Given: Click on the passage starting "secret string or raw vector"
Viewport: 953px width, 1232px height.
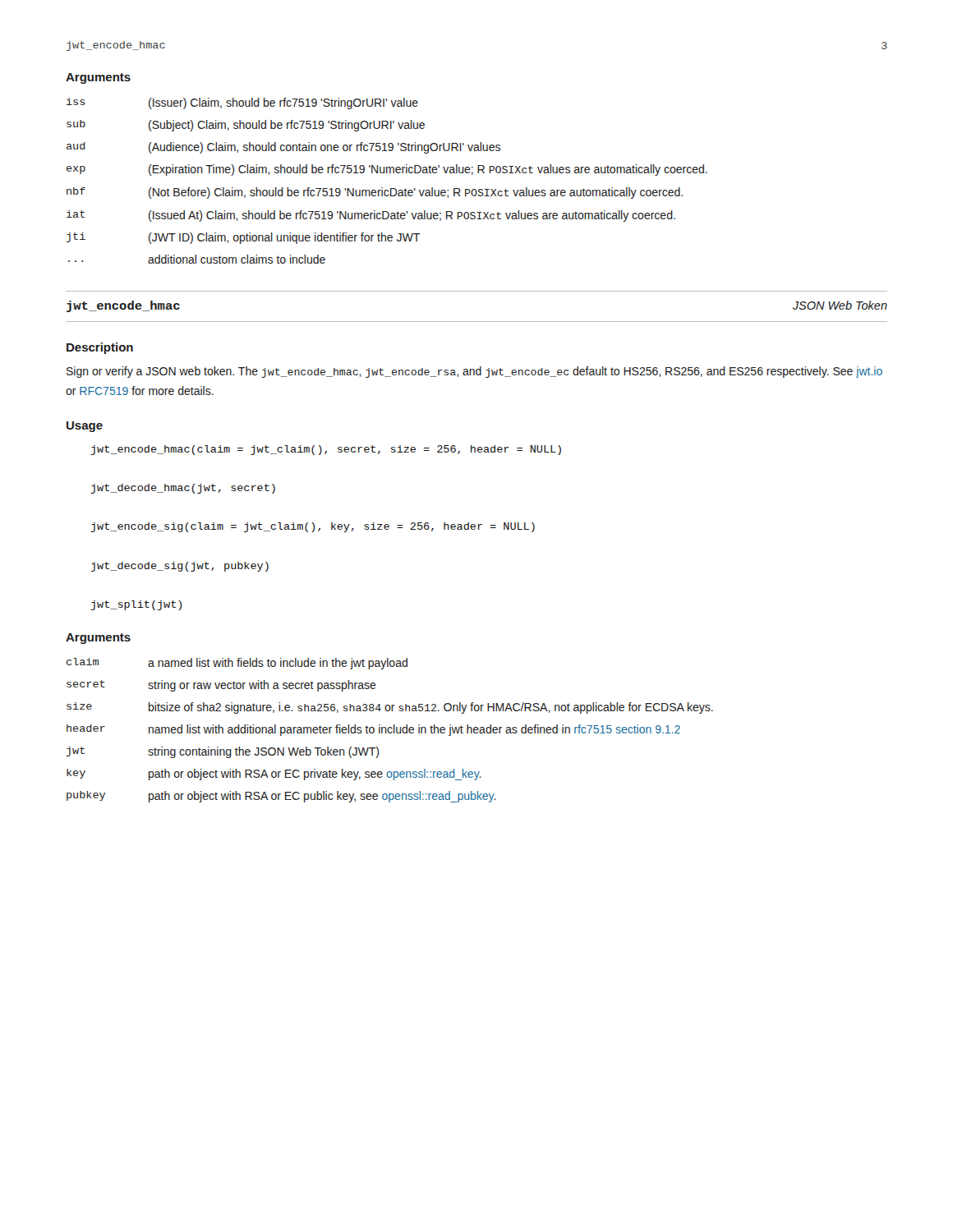Looking at the screenshot, I should click(221, 686).
